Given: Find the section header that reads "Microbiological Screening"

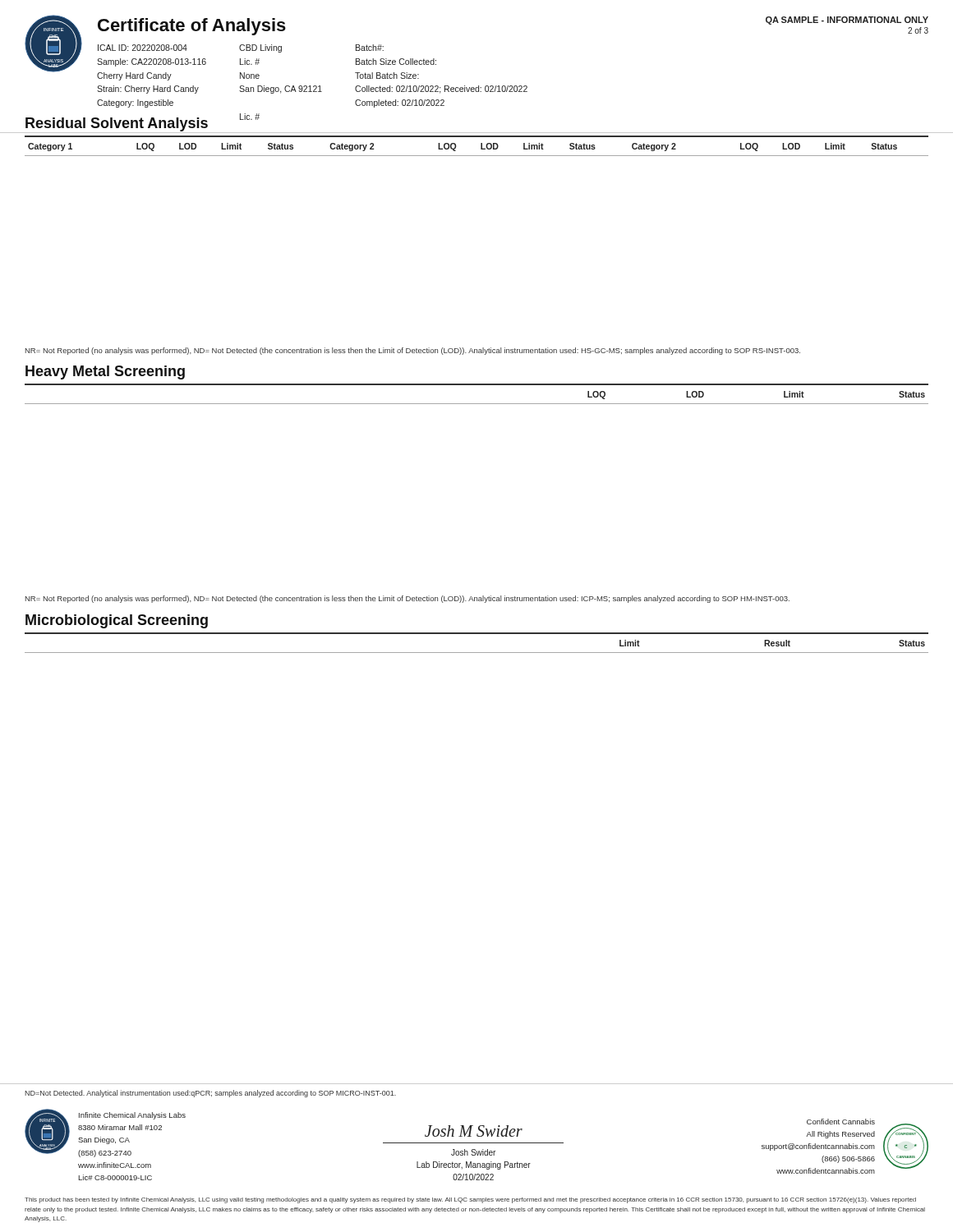Looking at the screenshot, I should [x=476, y=623].
